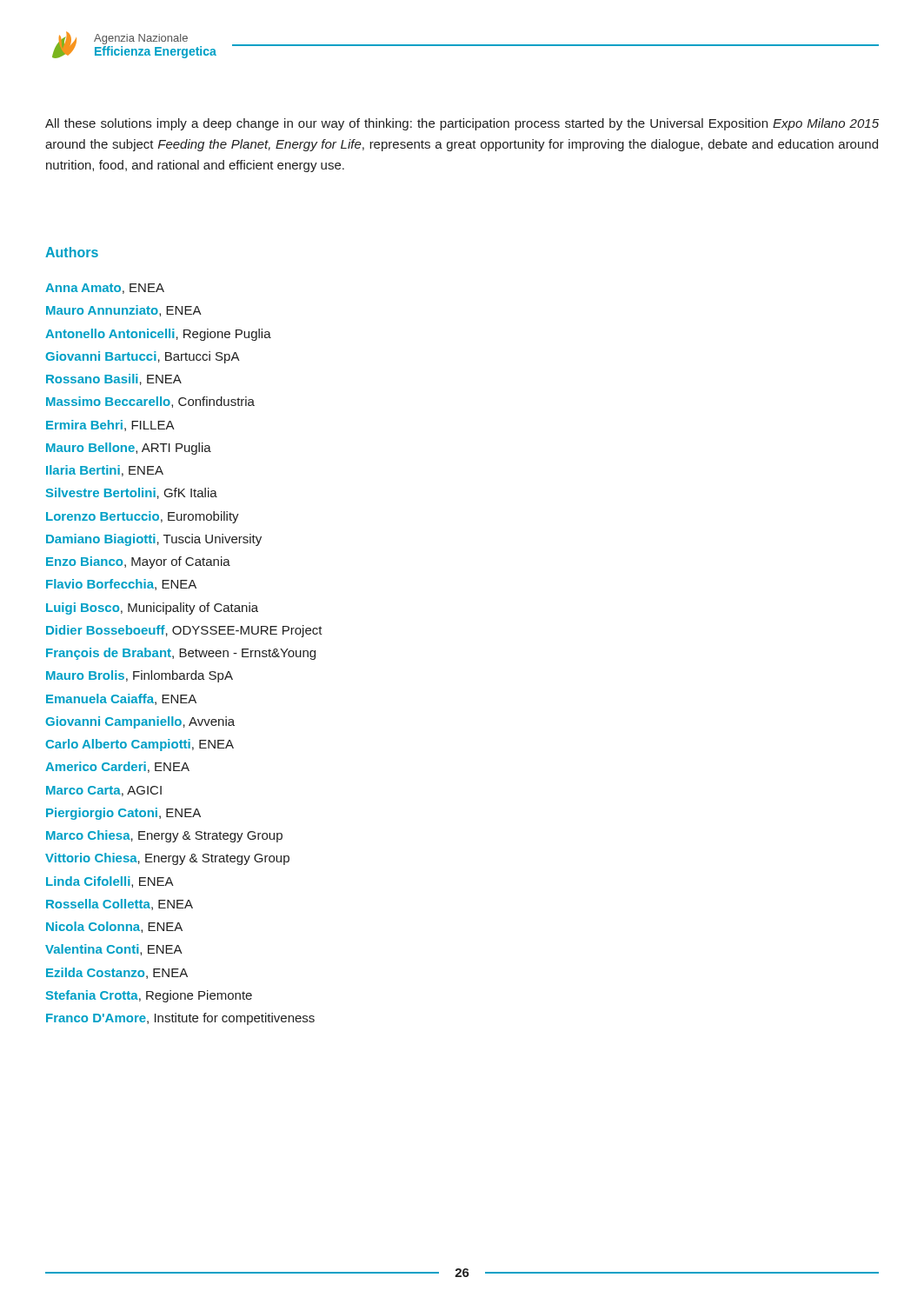
Task: Where does it say "Didier Bosseboeuff, ODYSSEE-MURE Project"?
Action: tap(184, 630)
